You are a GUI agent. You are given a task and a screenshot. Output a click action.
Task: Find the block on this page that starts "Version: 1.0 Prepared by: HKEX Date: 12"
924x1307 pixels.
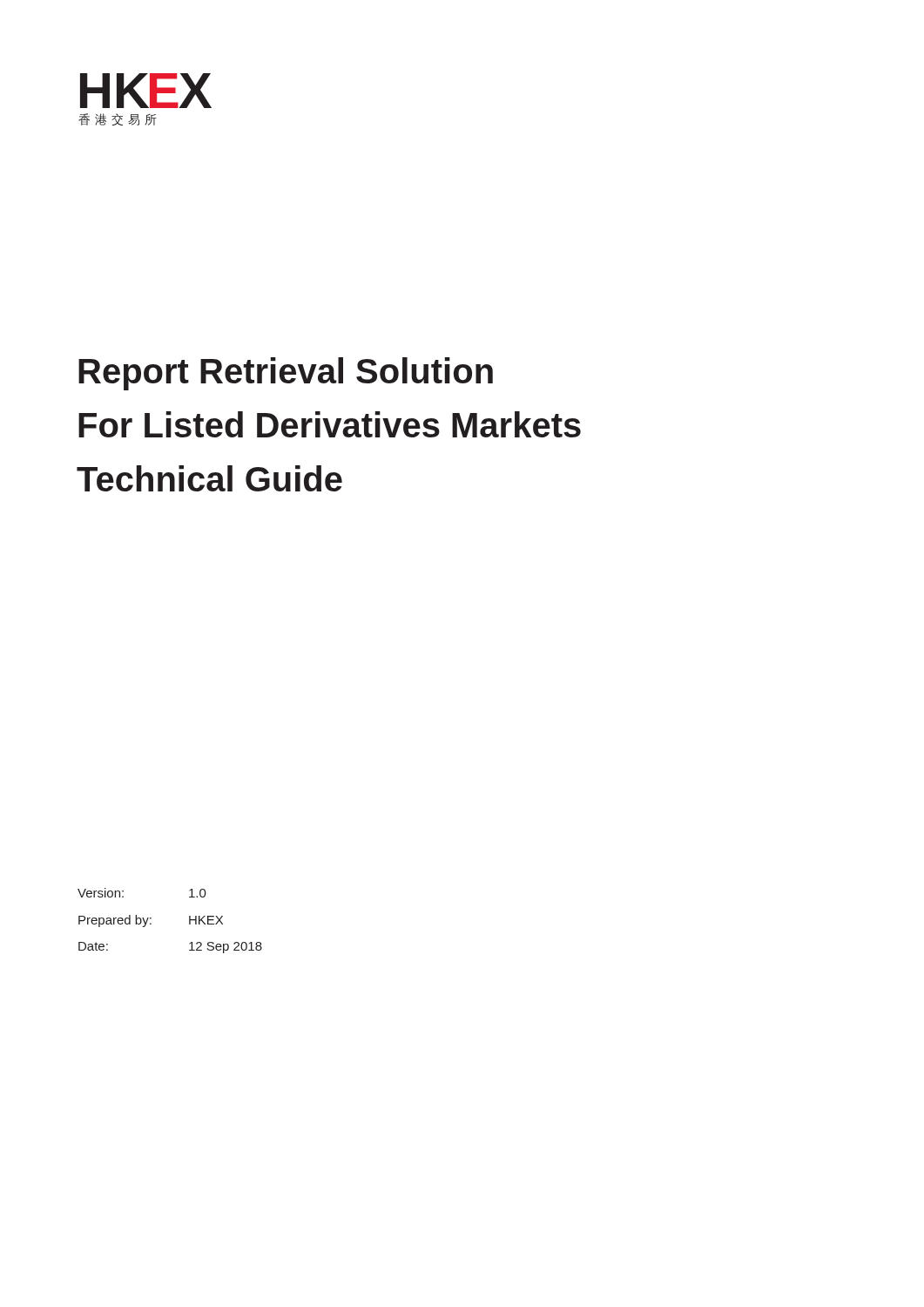point(98,893)
